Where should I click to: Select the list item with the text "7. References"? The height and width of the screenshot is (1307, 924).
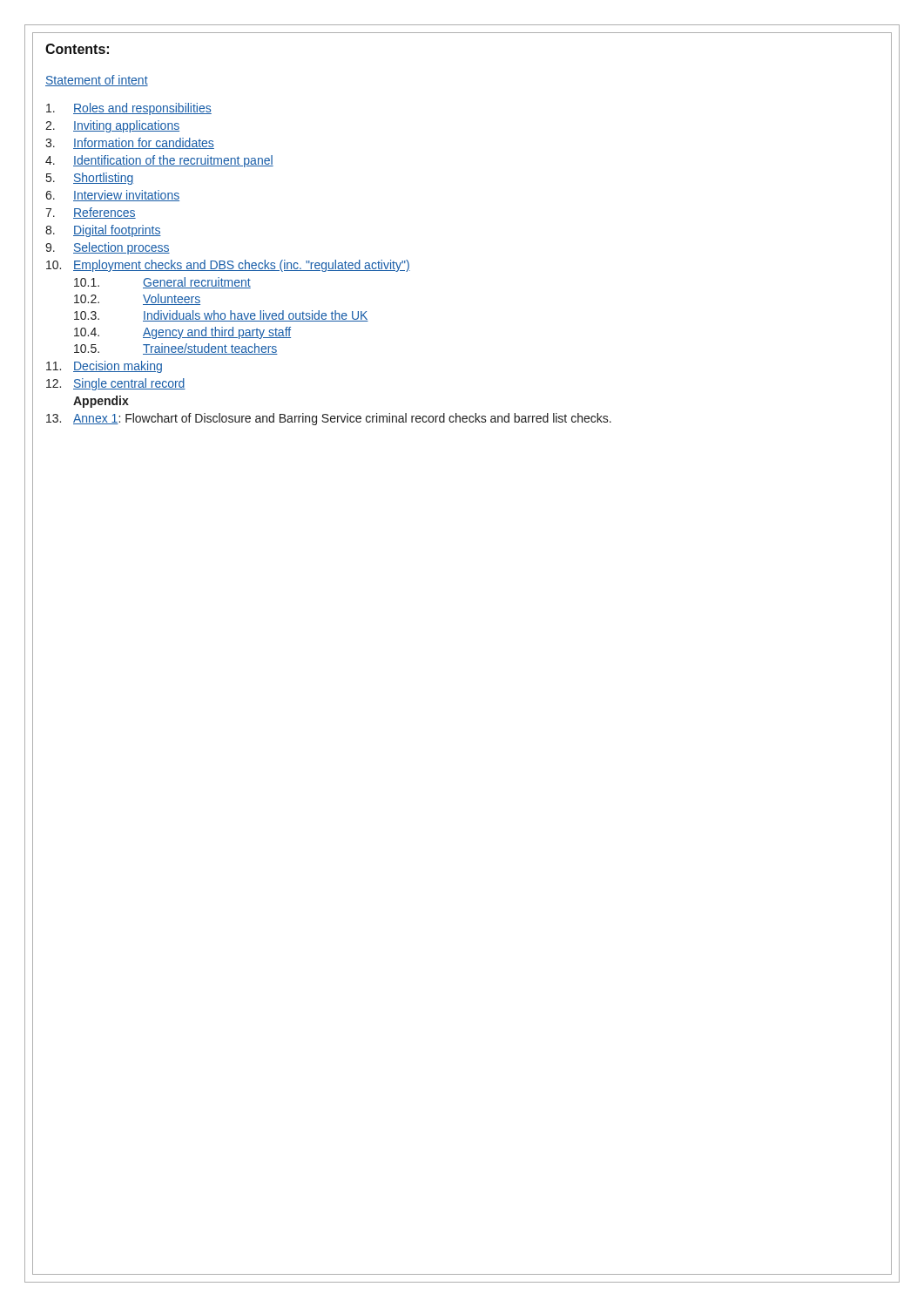[x=90, y=213]
